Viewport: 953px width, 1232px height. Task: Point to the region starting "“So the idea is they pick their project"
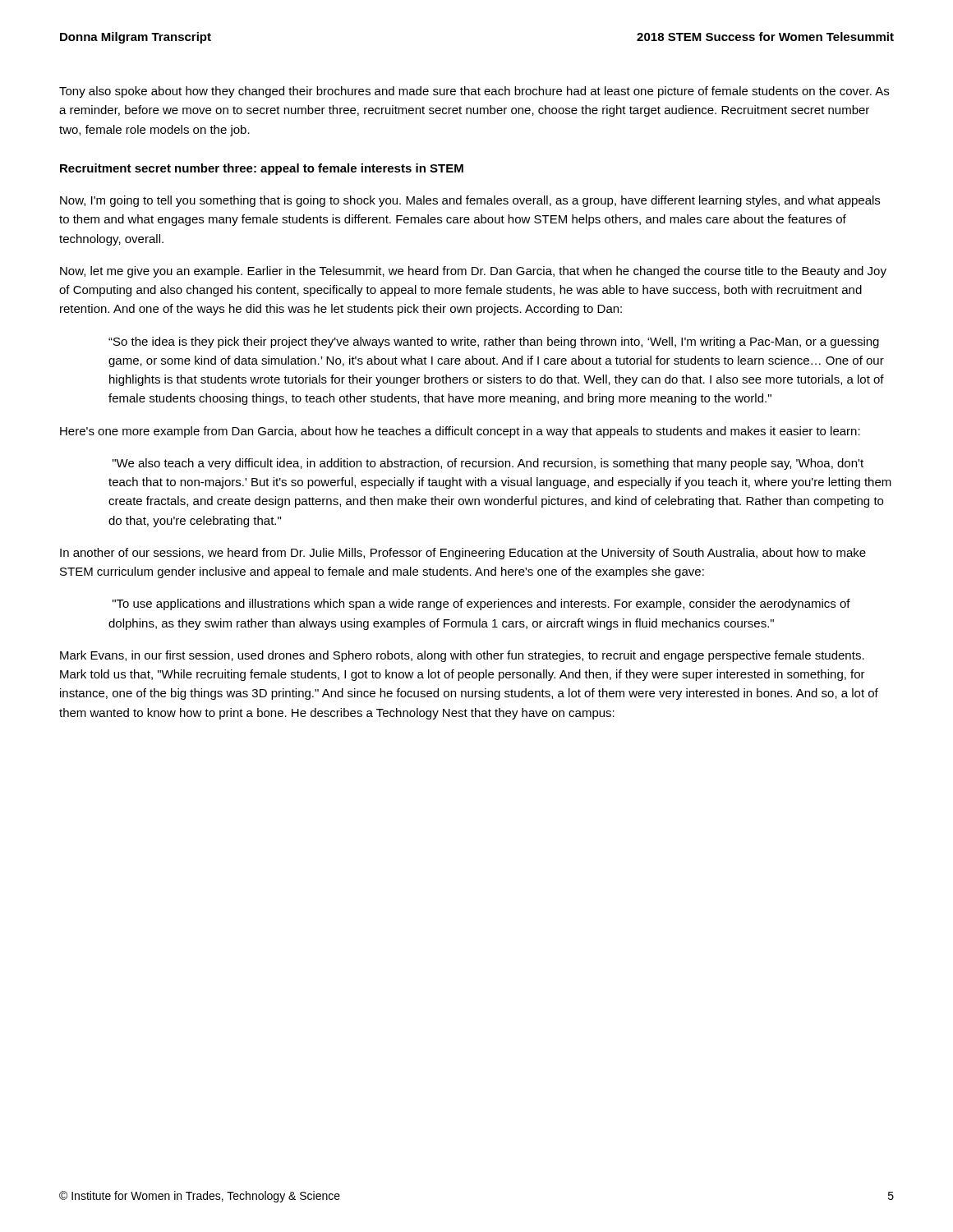[x=496, y=369]
